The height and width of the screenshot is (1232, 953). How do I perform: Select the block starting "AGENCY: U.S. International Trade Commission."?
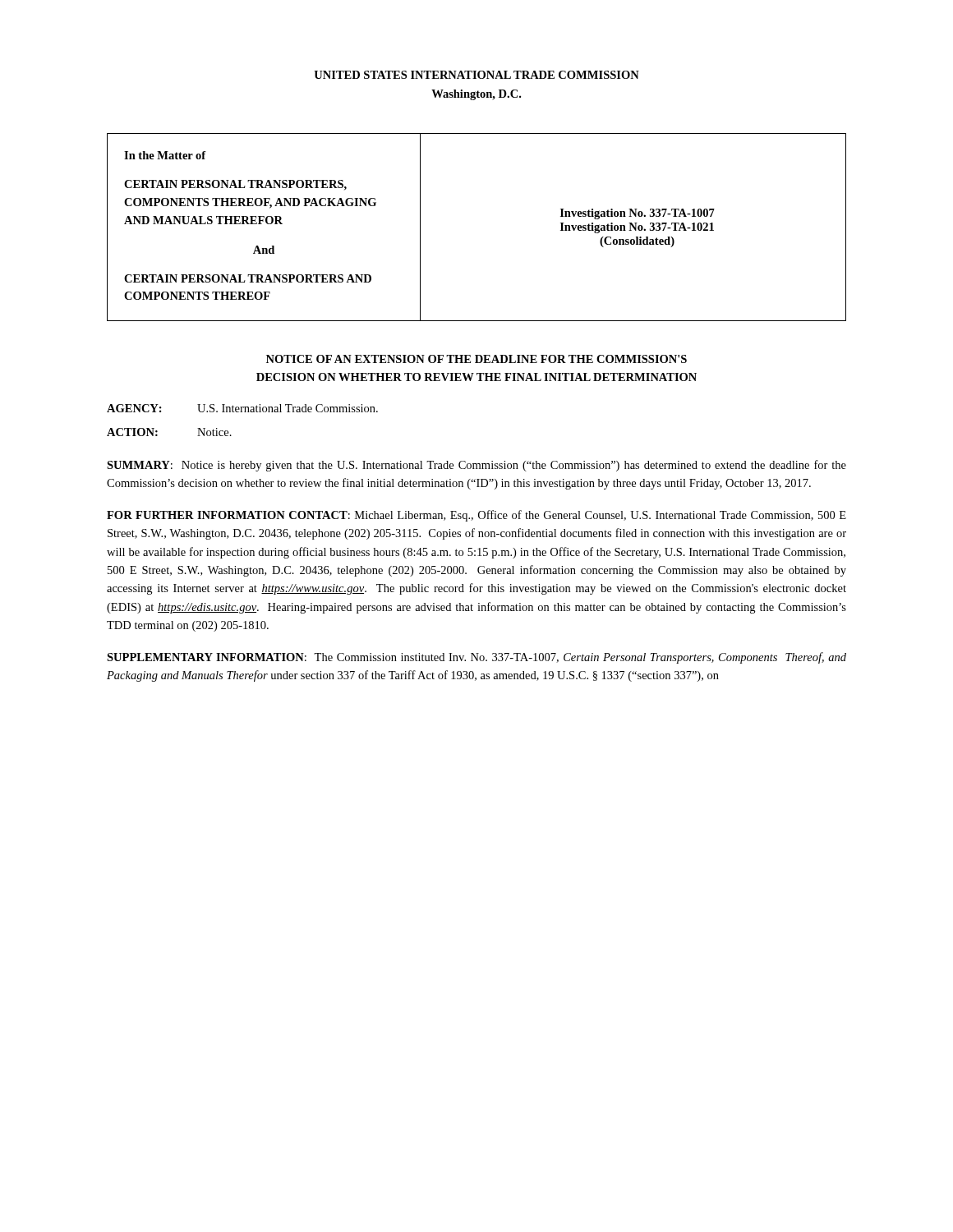coord(242,408)
